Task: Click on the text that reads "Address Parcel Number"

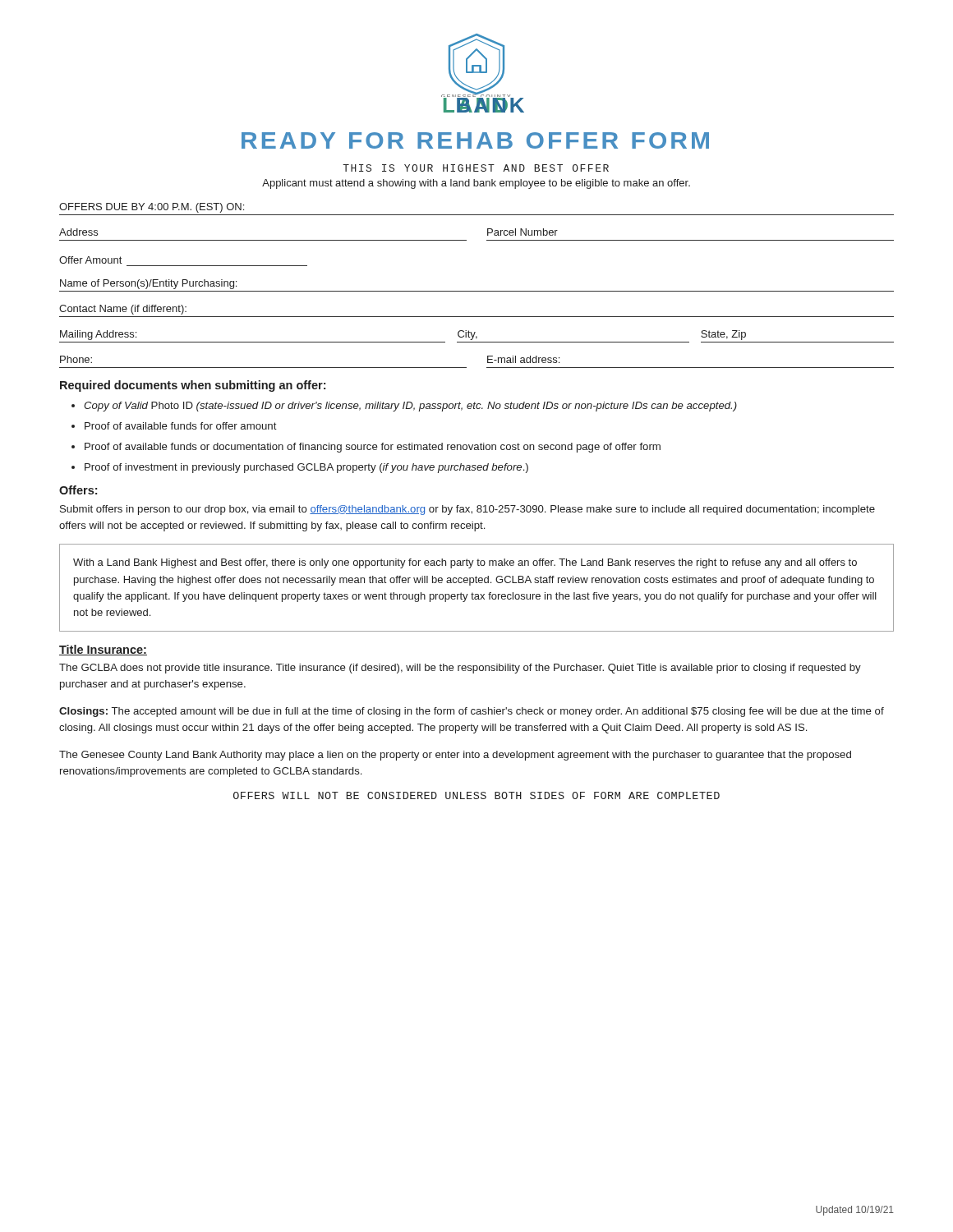Action: point(476,233)
